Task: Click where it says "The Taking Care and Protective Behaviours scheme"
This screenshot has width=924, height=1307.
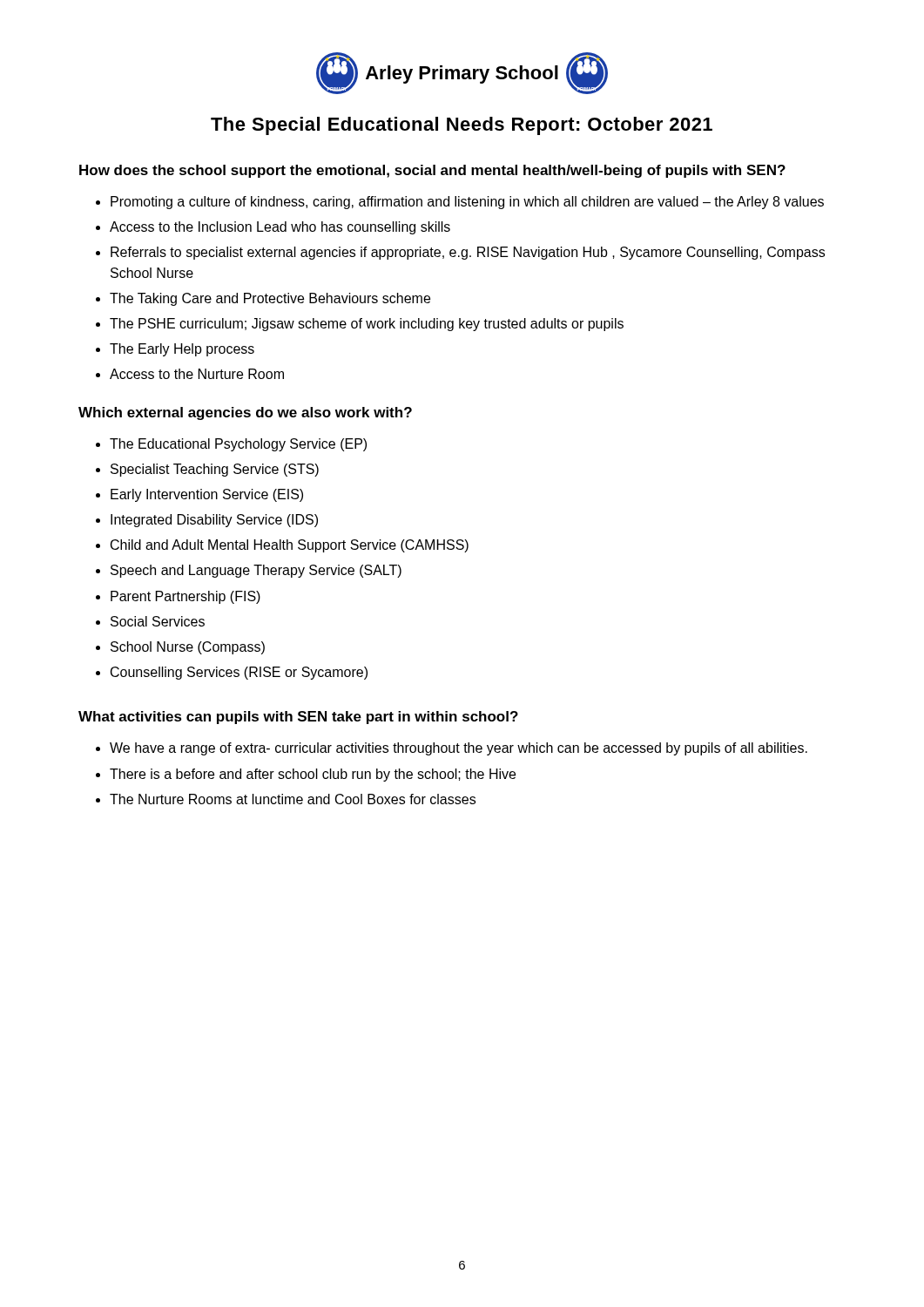Action: (270, 298)
